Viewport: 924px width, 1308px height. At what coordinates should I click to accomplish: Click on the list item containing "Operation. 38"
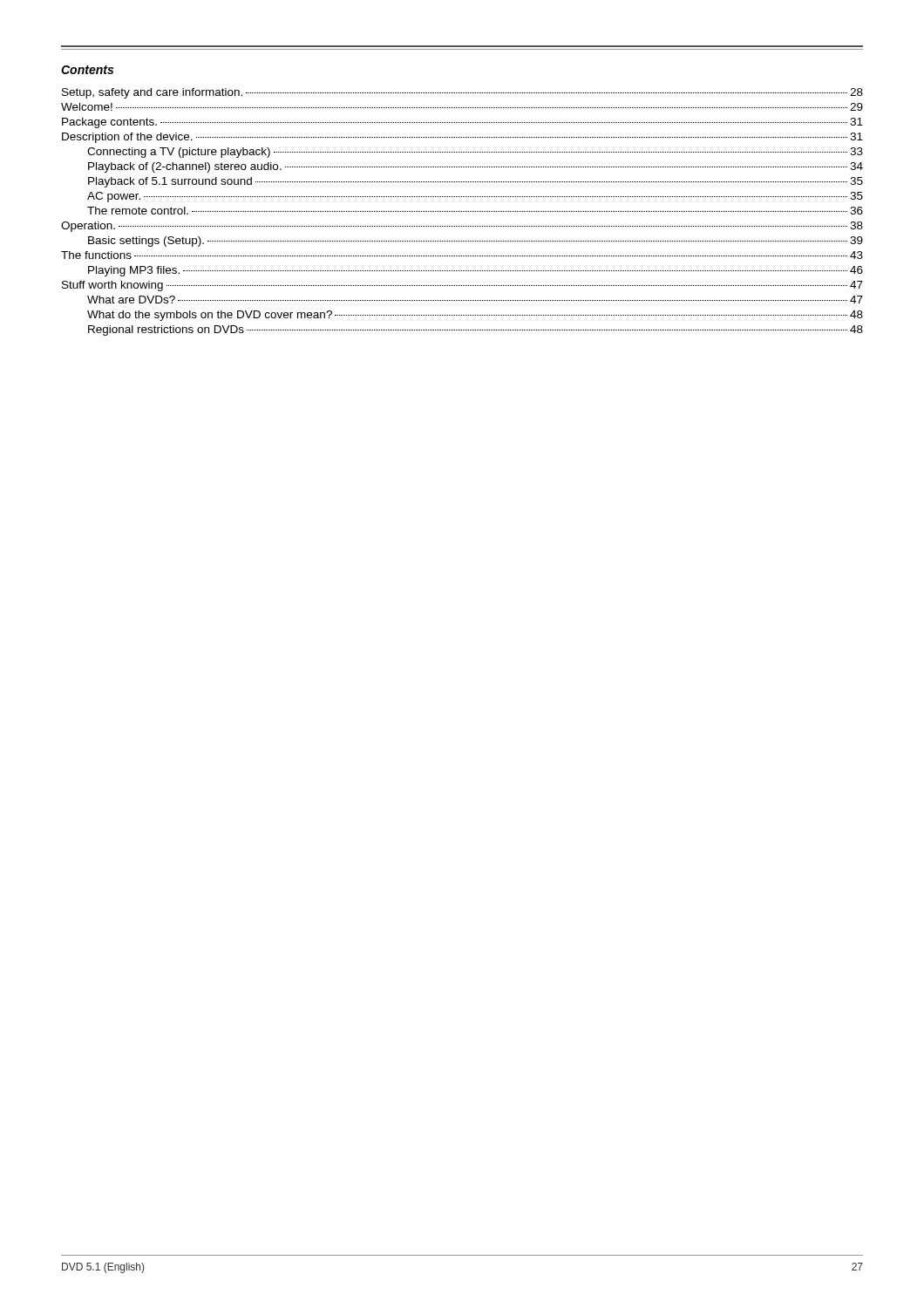(x=462, y=225)
